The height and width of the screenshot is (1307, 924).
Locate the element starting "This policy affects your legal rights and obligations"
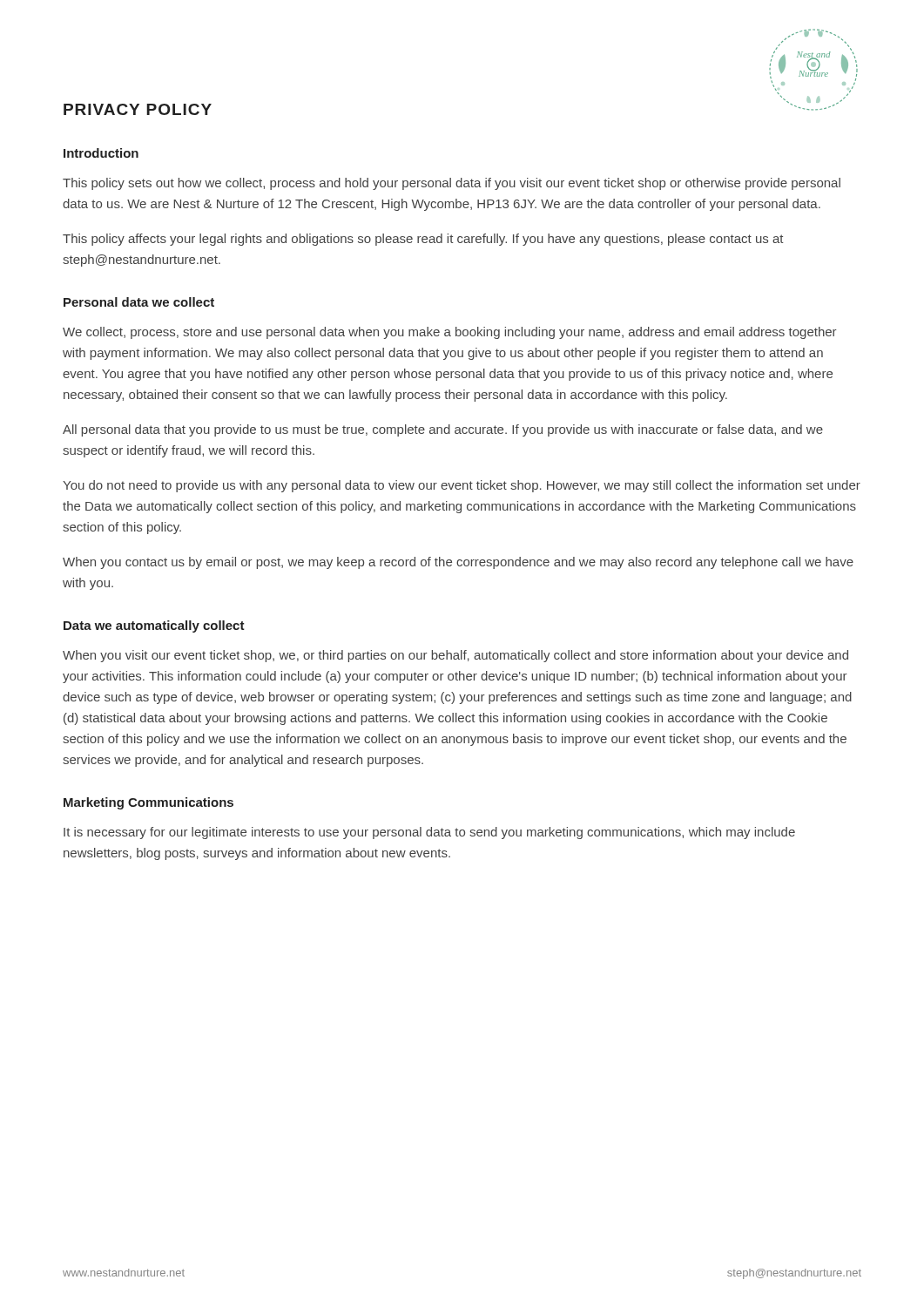pyautogui.click(x=423, y=249)
